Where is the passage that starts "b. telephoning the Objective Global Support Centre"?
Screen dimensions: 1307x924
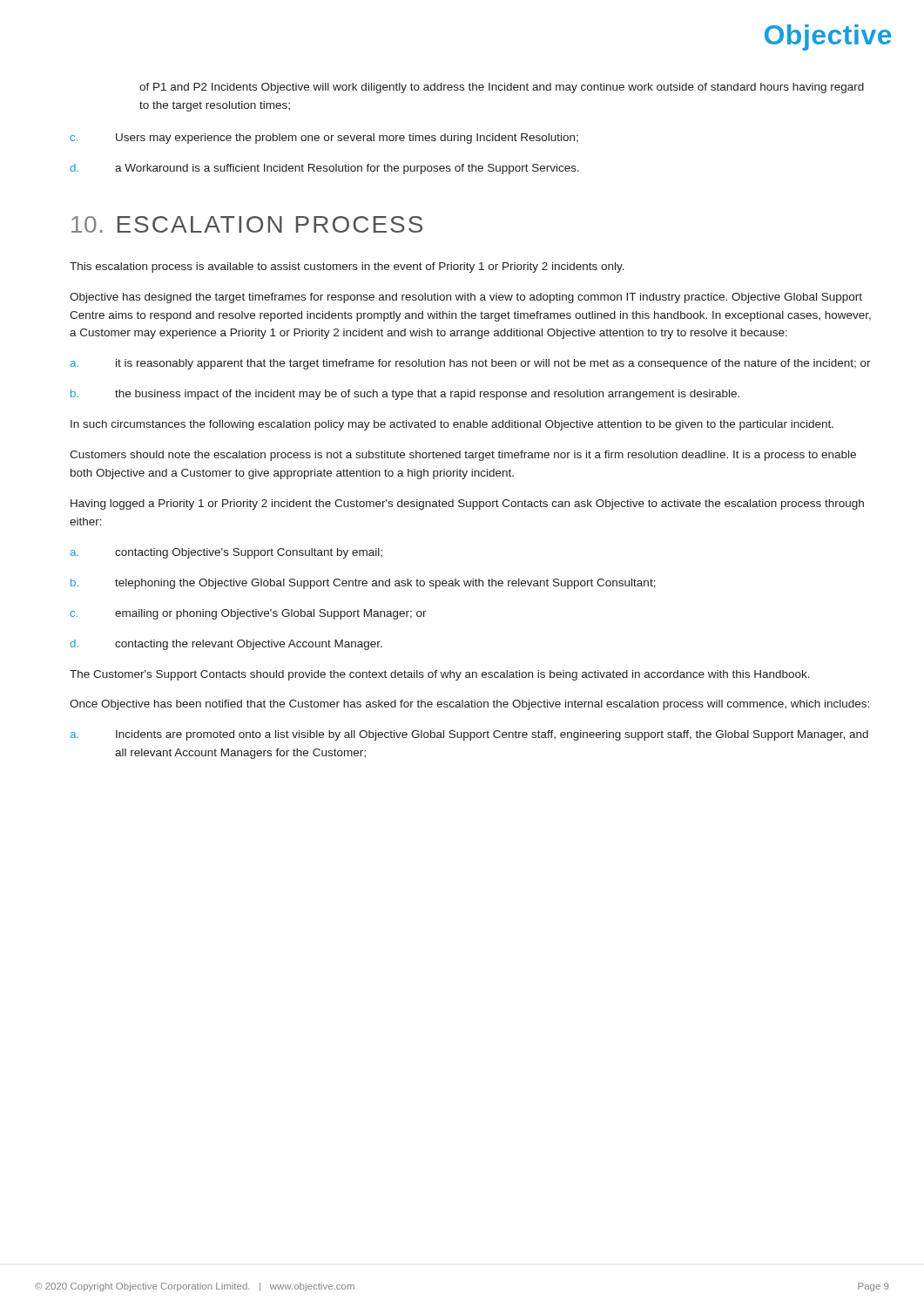pos(471,583)
